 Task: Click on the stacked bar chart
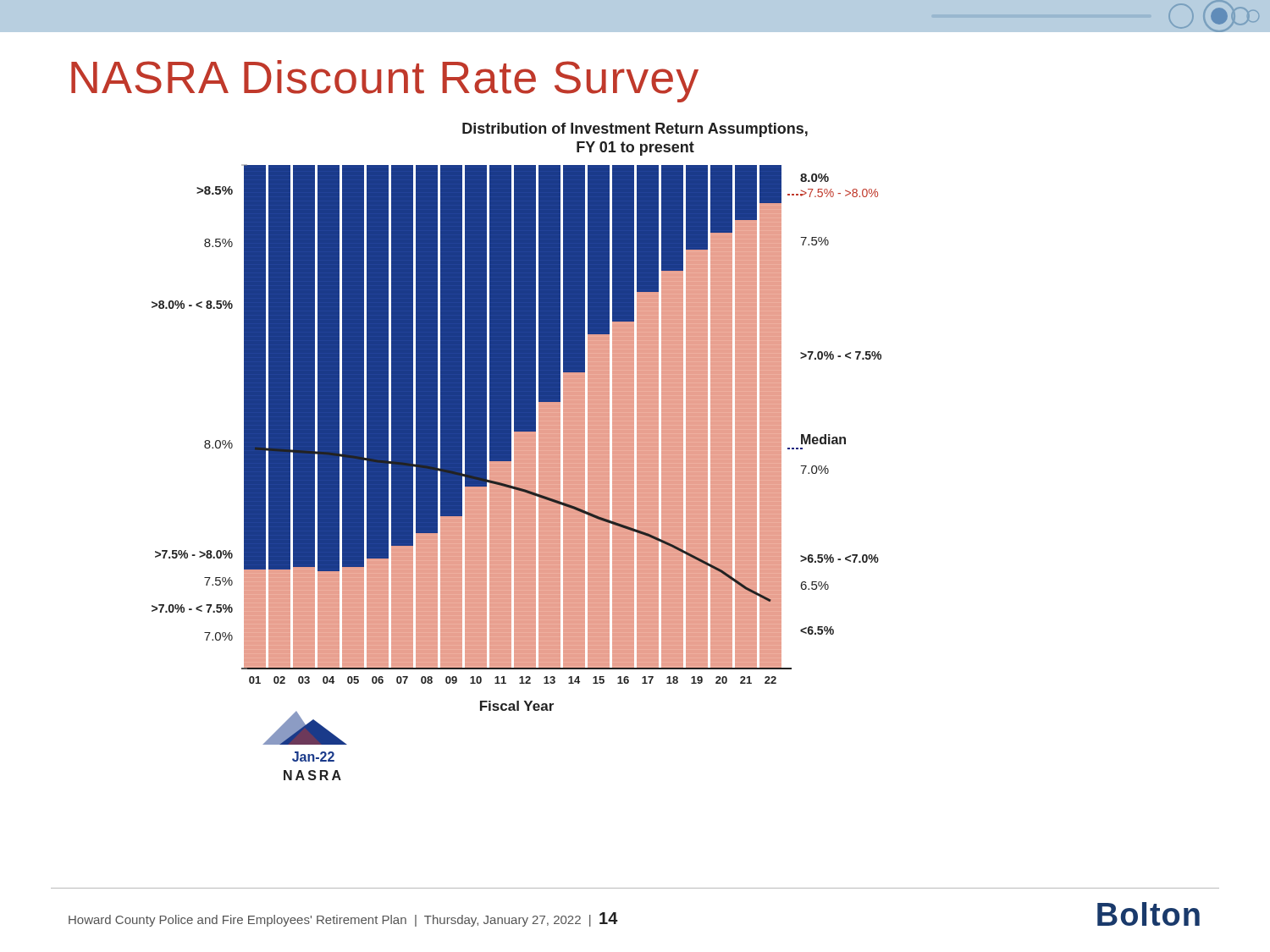pyautogui.click(x=635, y=465)
